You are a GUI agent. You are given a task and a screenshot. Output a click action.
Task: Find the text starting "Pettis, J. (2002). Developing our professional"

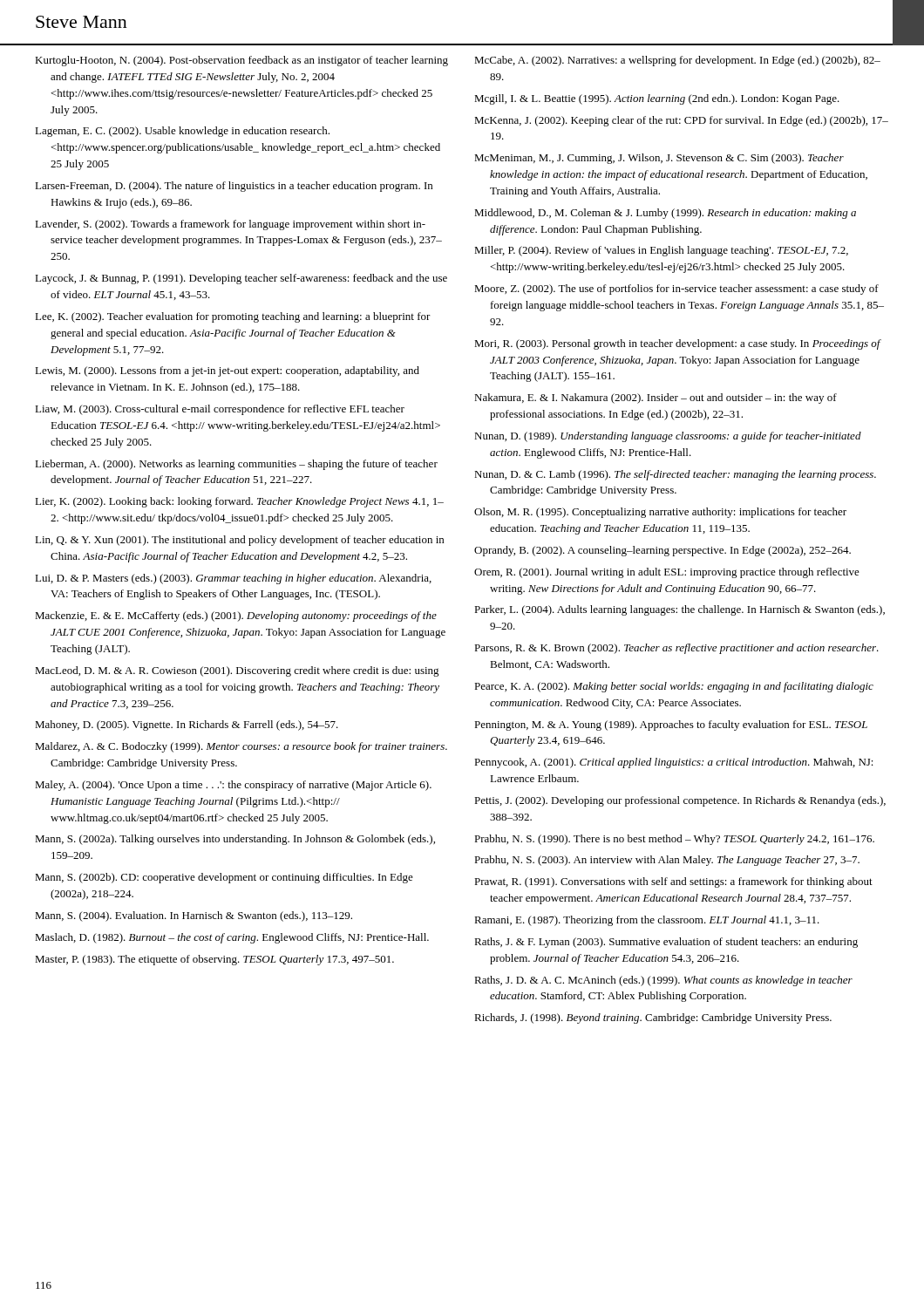(680, 808)
